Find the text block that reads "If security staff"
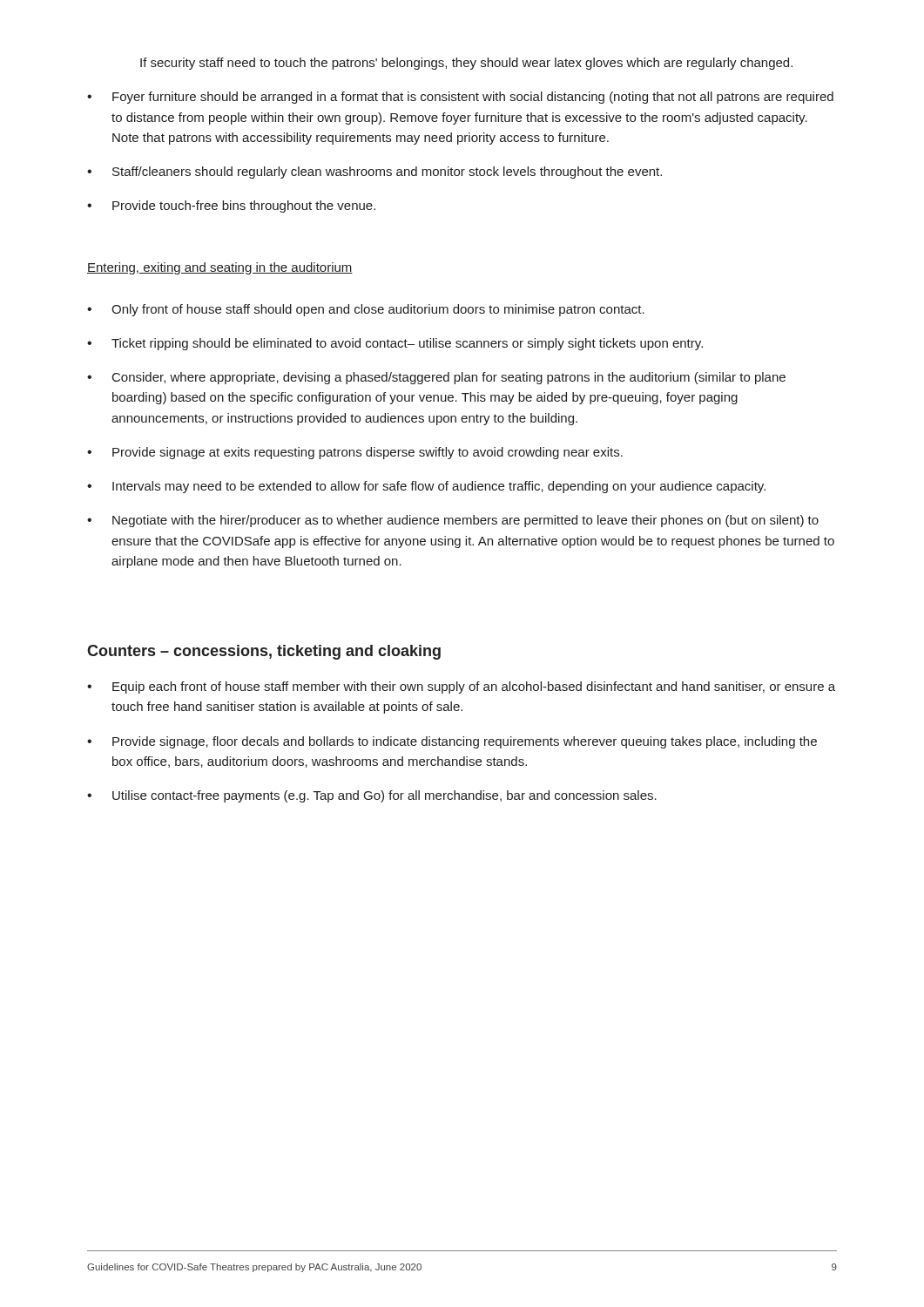 (x=467, y=62)
